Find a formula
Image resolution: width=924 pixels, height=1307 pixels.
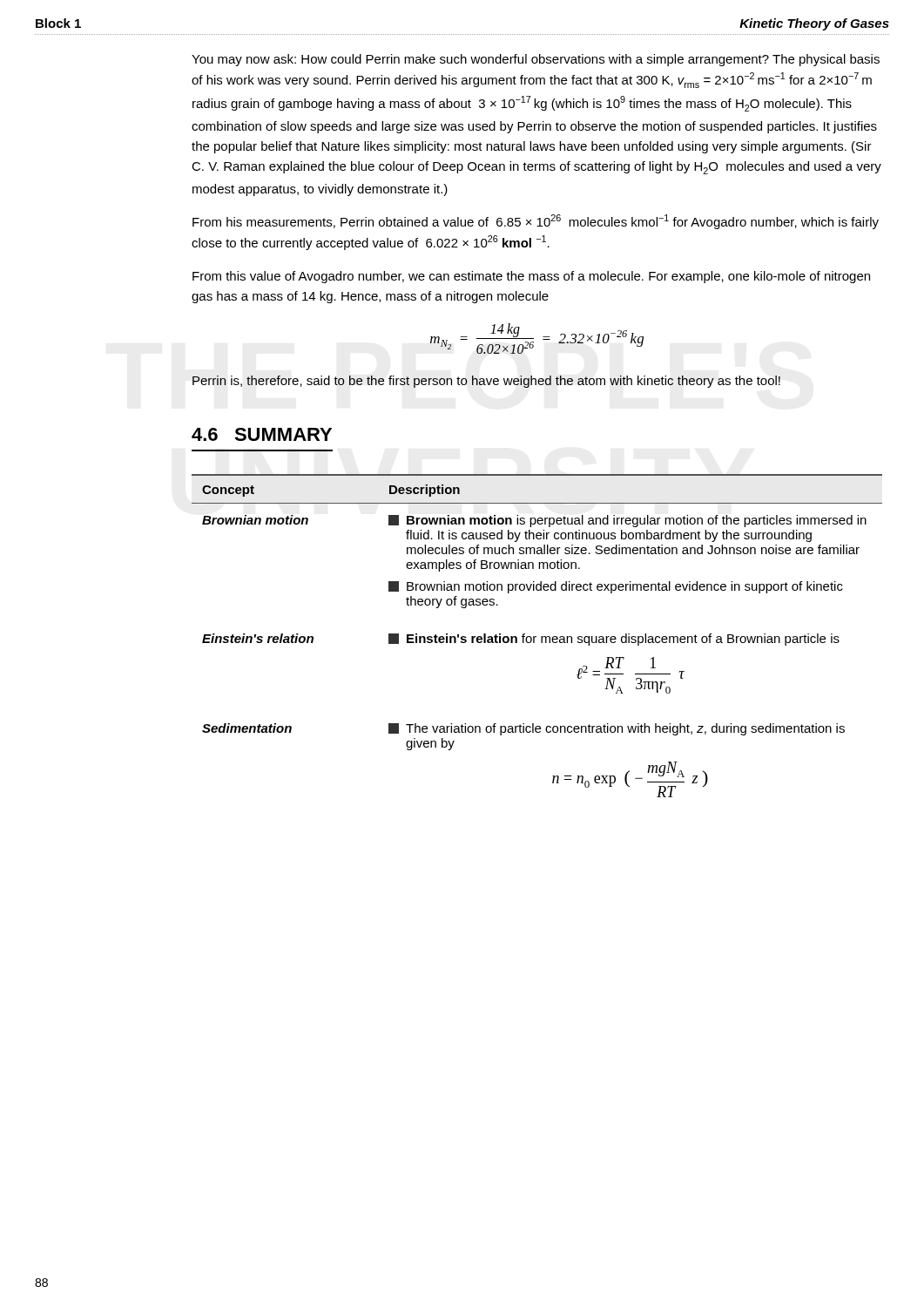coord(537,339)
